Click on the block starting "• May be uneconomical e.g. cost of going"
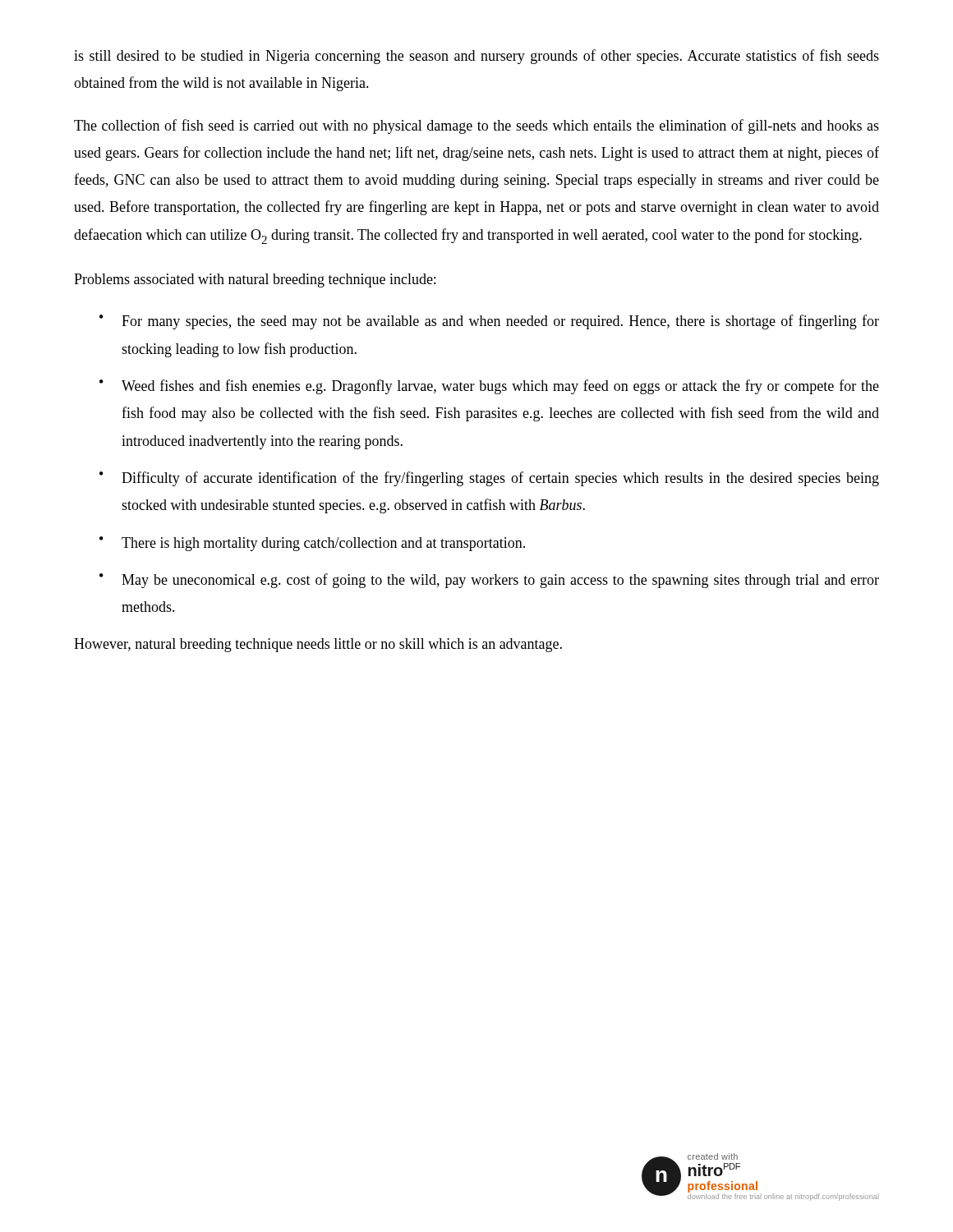 pos(489,594)
